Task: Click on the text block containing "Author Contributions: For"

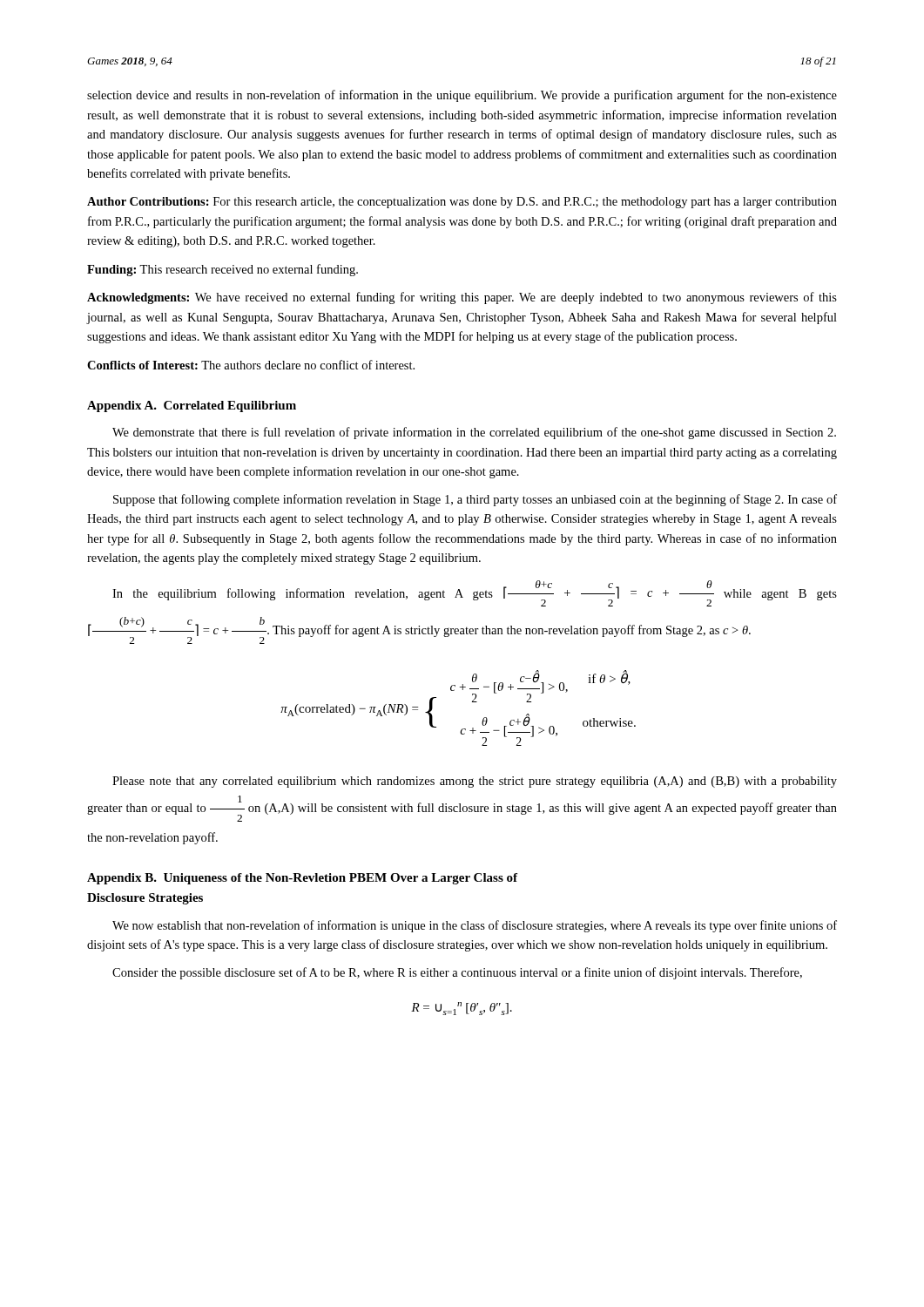Action: [x=462, y=221]
